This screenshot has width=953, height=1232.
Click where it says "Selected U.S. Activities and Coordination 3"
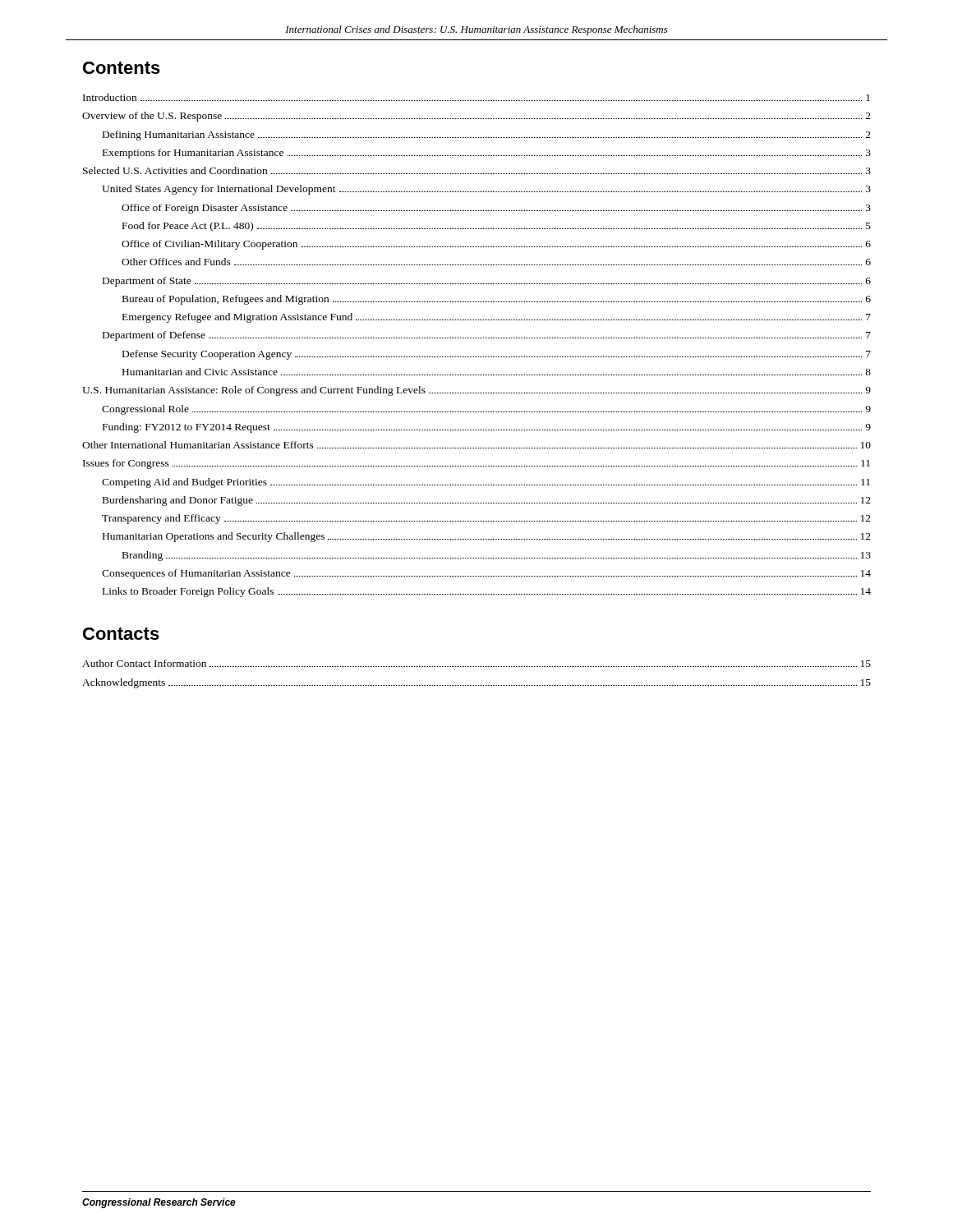(476, 171)
